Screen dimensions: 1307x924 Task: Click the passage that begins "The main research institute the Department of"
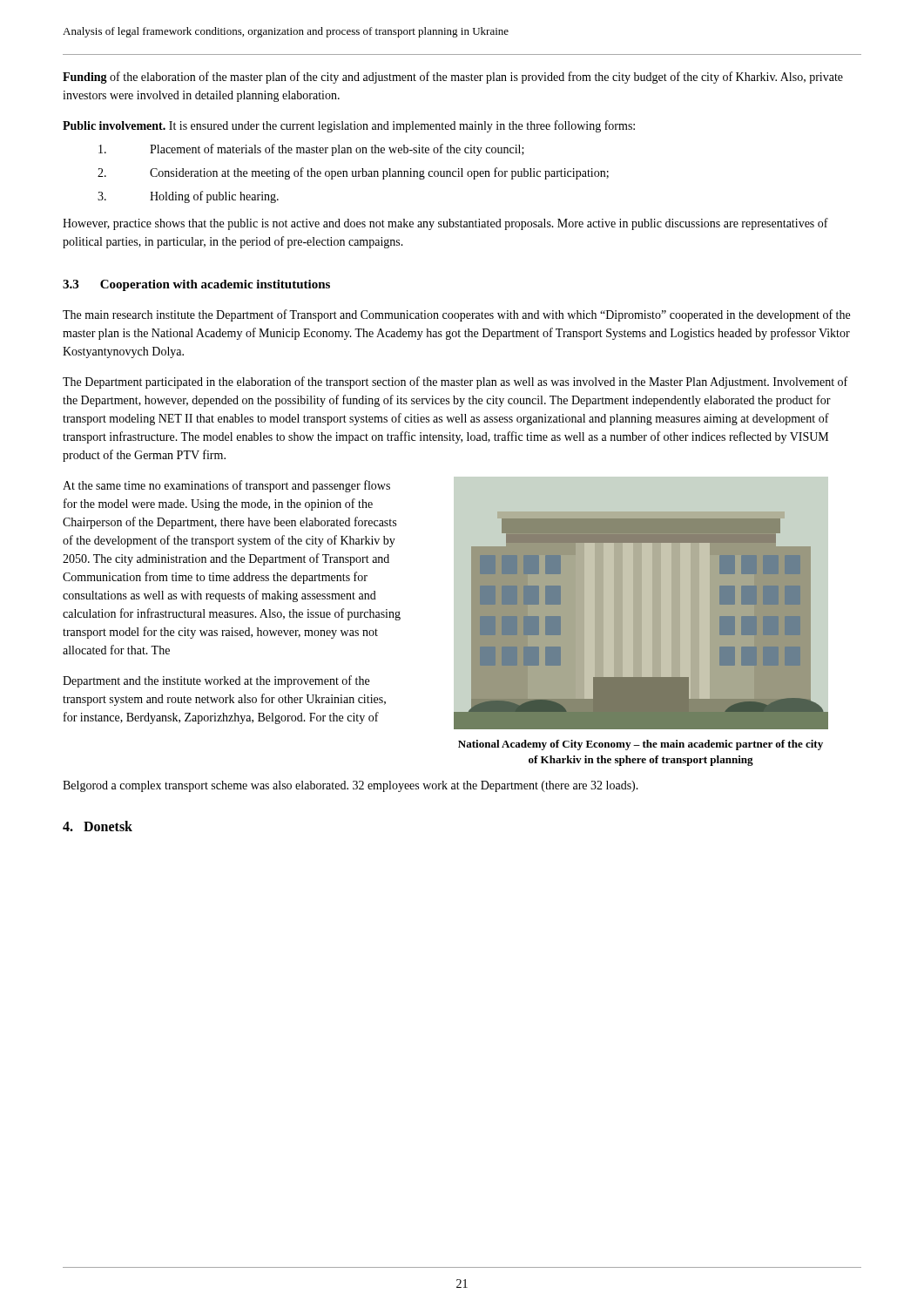coord(457,333)
